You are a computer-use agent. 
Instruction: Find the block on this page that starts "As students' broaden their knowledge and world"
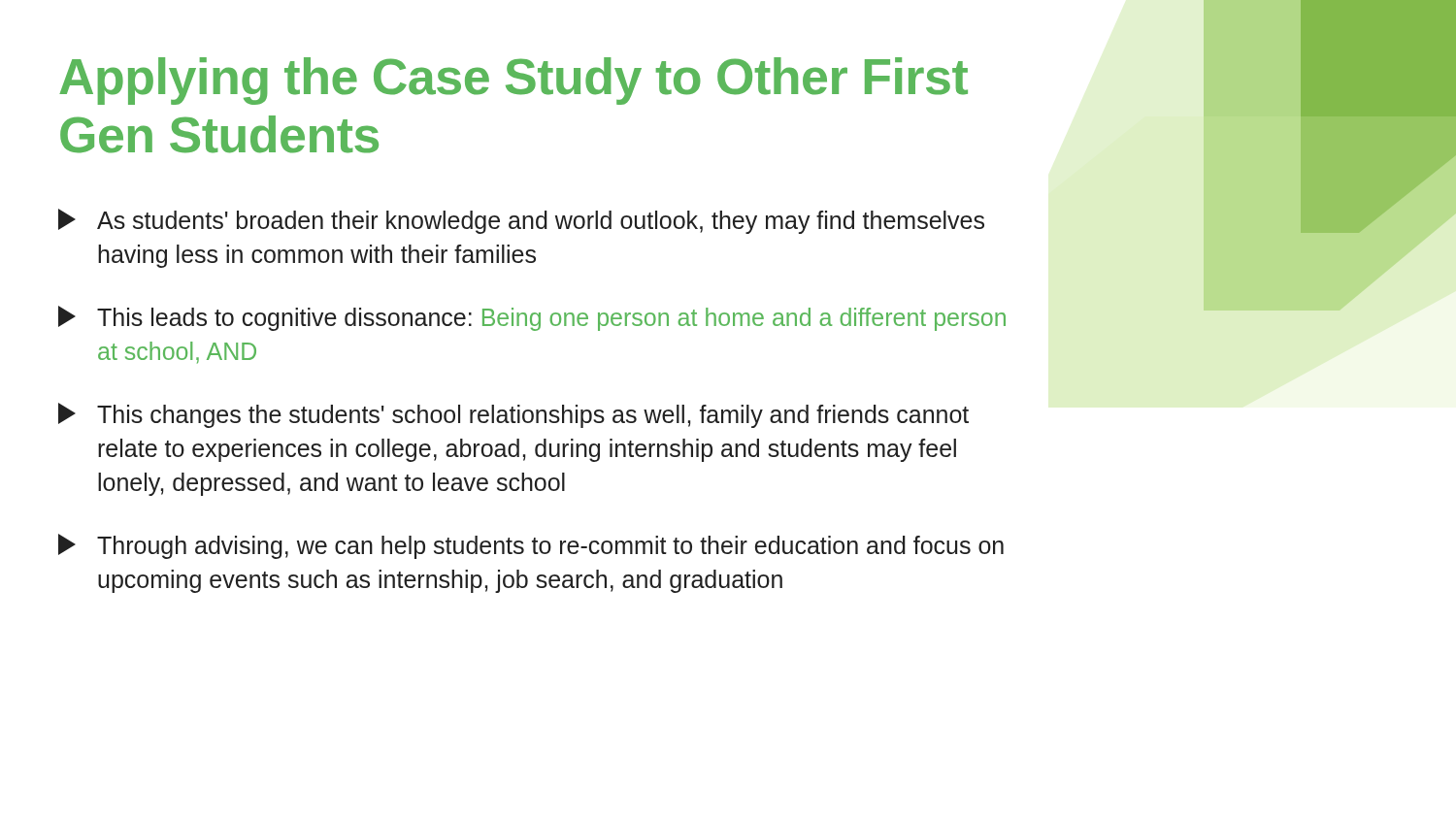(544, 237)
